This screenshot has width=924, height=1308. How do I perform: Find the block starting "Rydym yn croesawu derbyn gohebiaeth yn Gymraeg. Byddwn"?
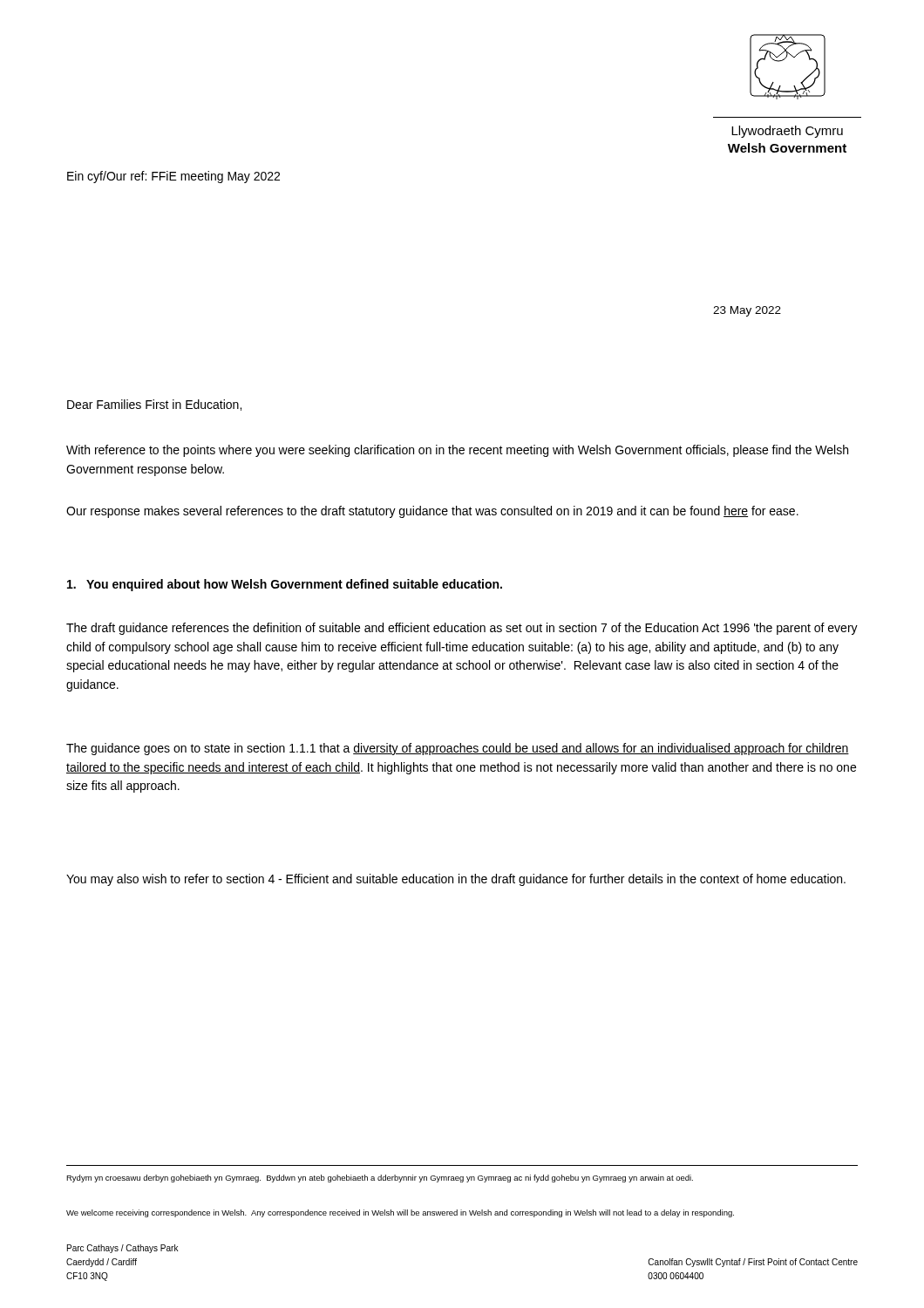tap(380, 1177)
